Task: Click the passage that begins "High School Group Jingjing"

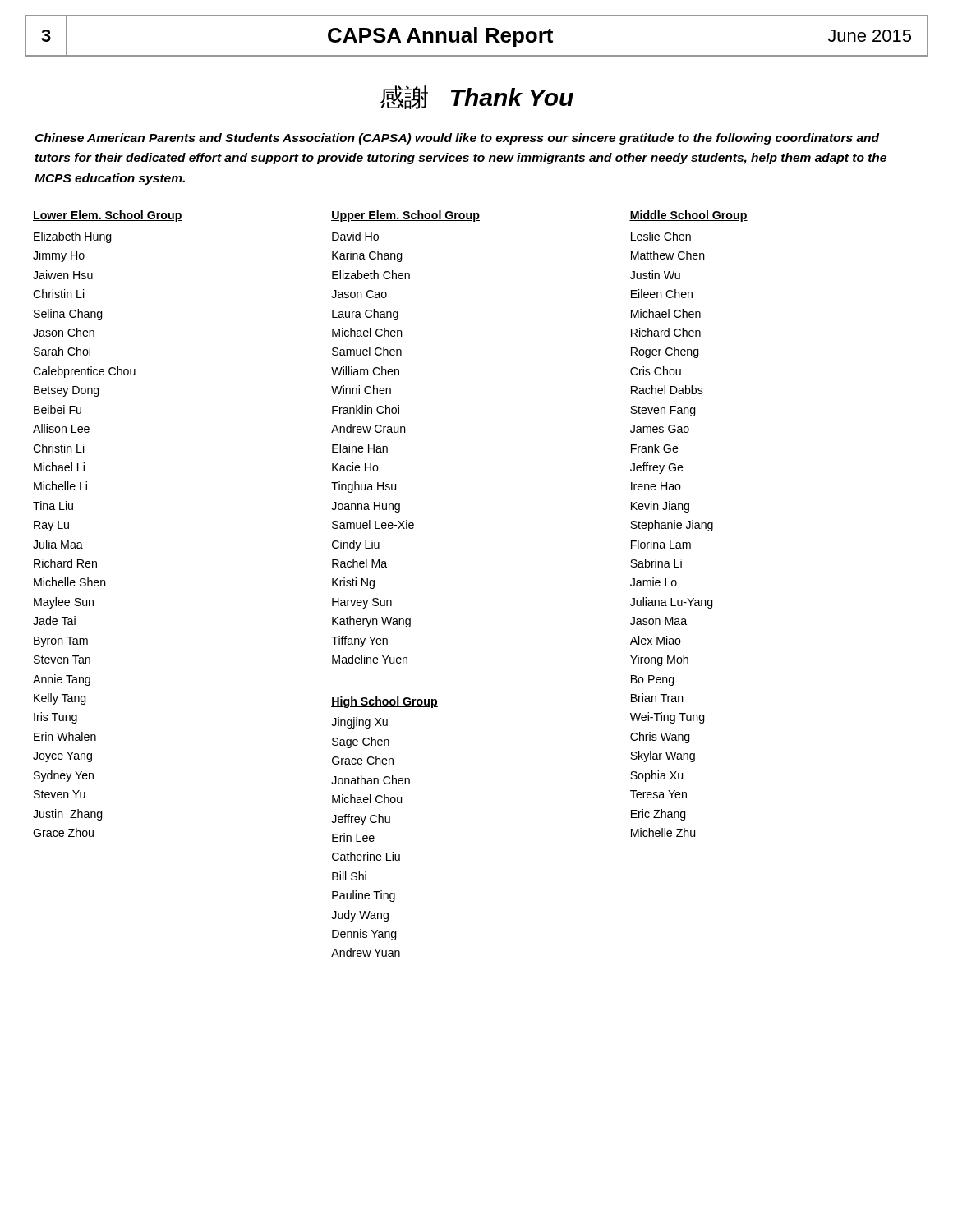Action: coord(384,702)
